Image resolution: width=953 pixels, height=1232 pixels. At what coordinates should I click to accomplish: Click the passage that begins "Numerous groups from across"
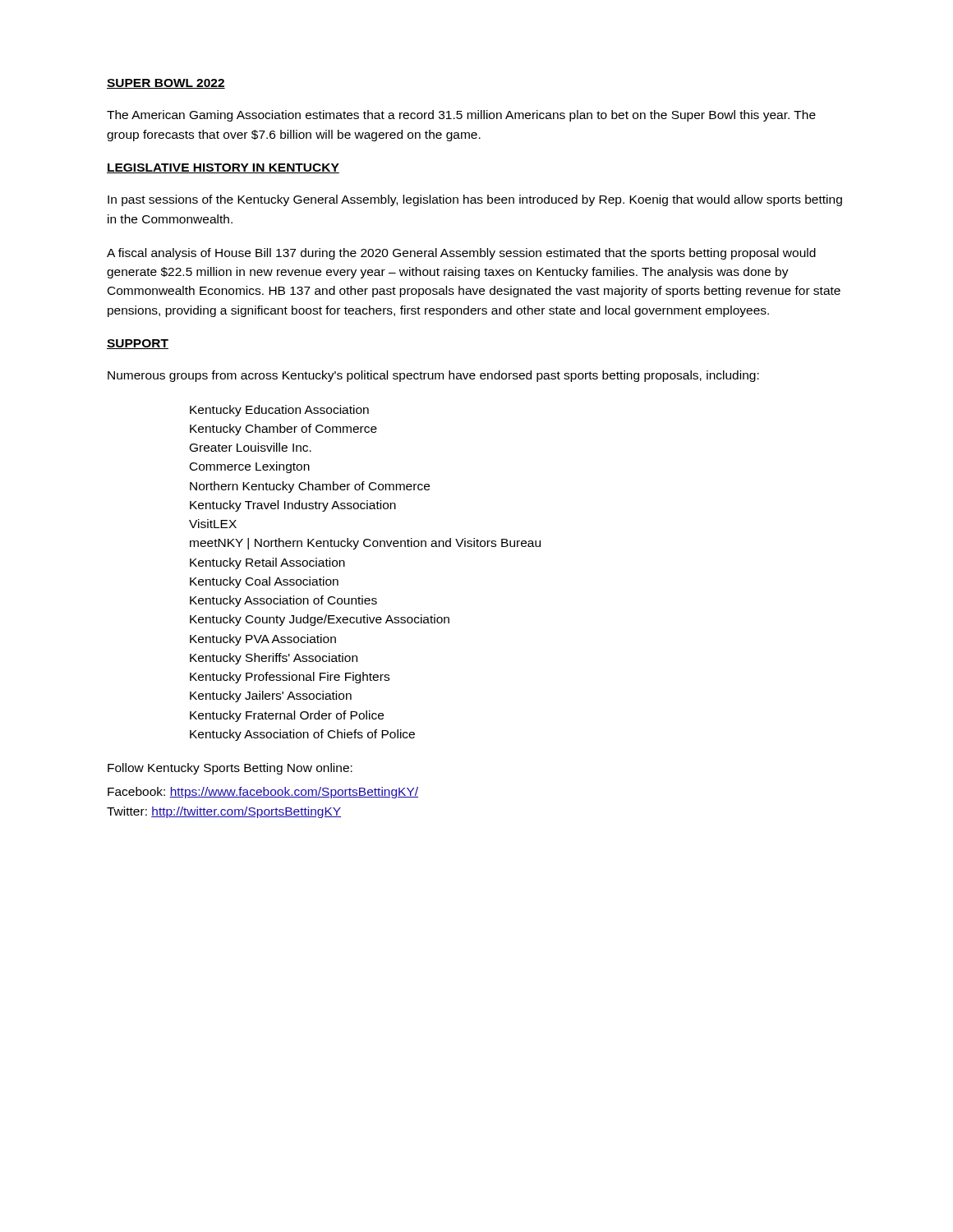(x=433, y=375)
